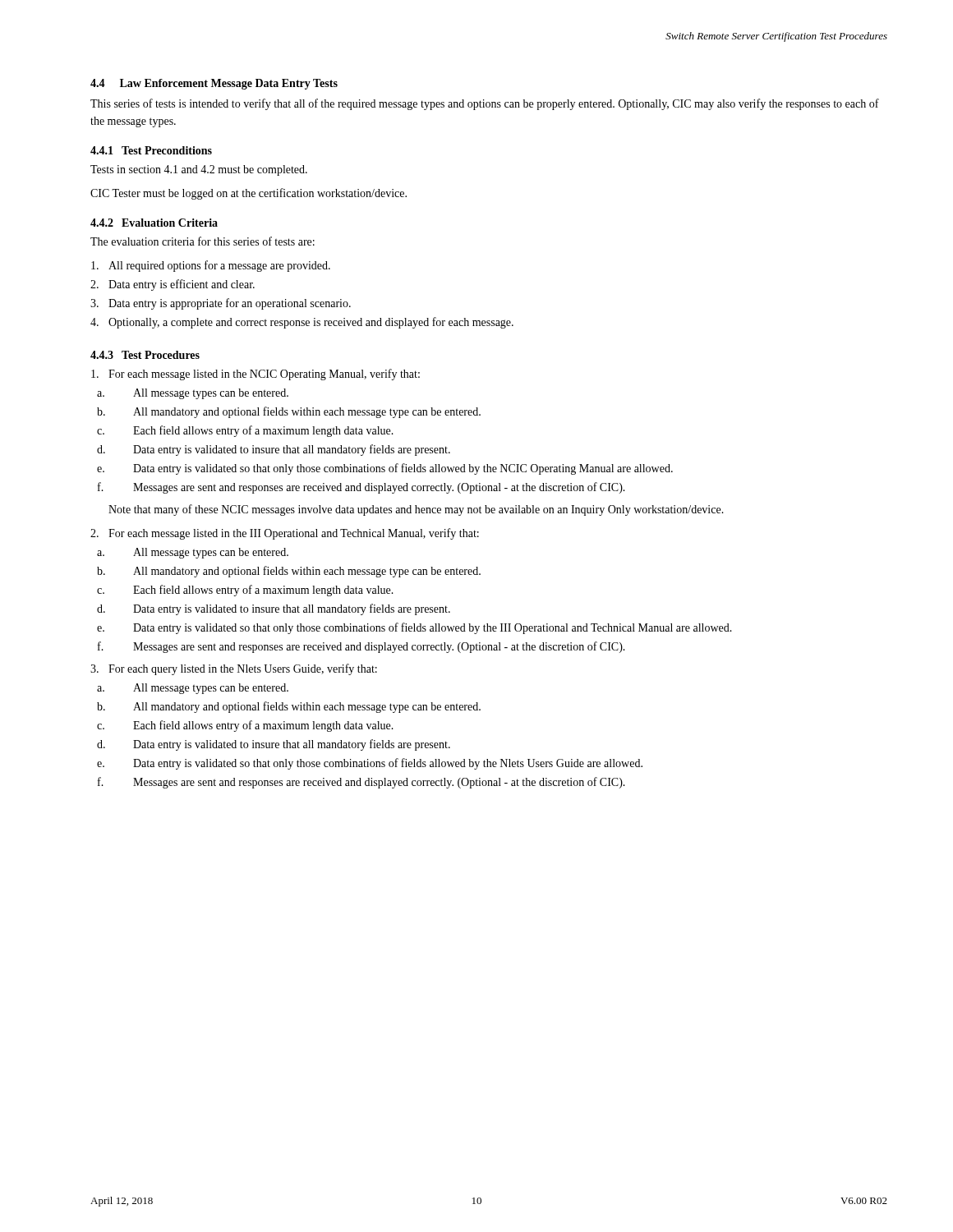Select the passage starting "4.Optionally, a complete and correct response is"
This screenshot has height=1232, width=953.
coord(302,322)
